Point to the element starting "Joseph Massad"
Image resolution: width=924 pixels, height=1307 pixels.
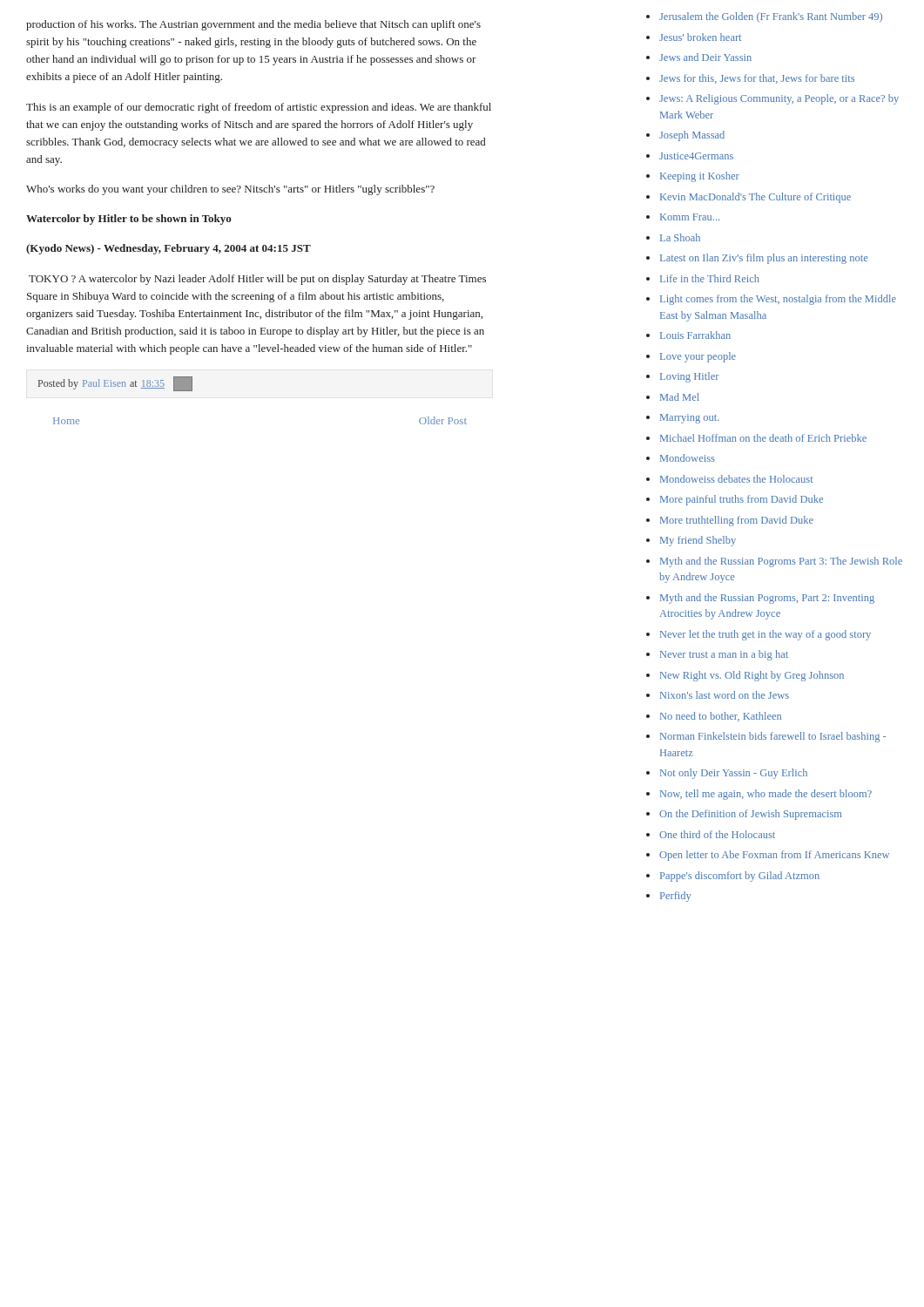(692, 135)
